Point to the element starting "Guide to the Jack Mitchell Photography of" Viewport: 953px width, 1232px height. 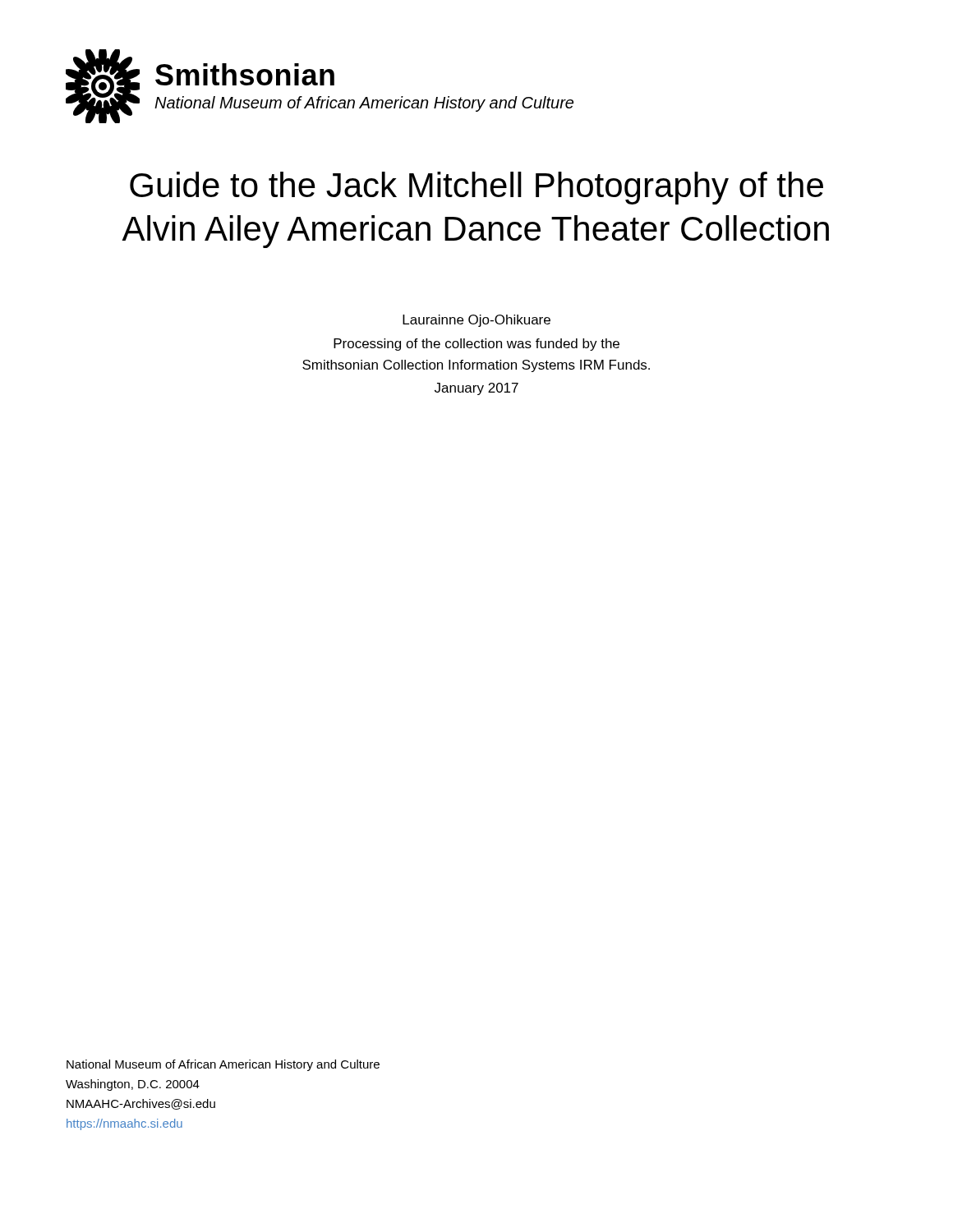pyautogui.click(x=476, y=207)
